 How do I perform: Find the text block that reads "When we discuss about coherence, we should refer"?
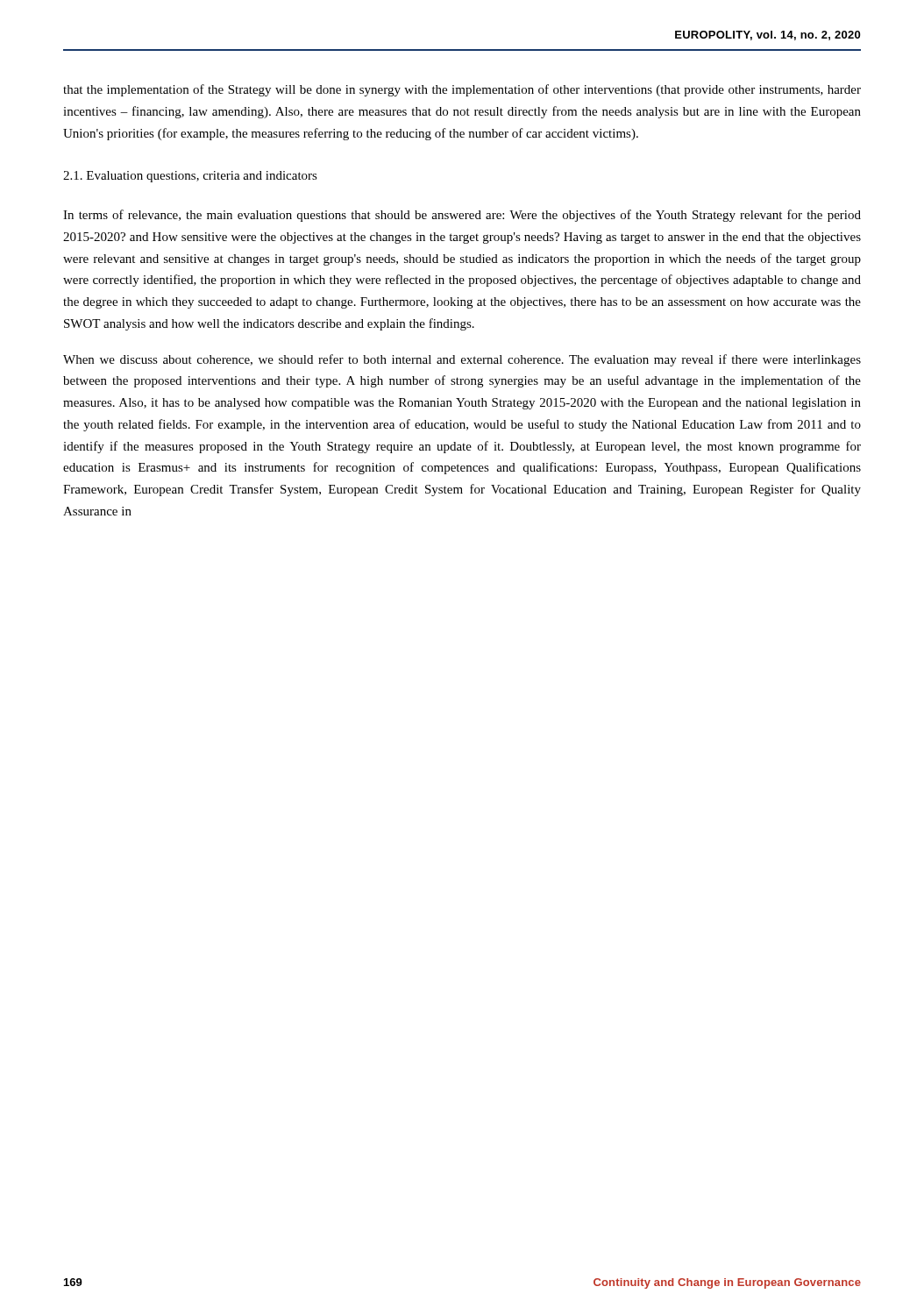click(462, 435)
